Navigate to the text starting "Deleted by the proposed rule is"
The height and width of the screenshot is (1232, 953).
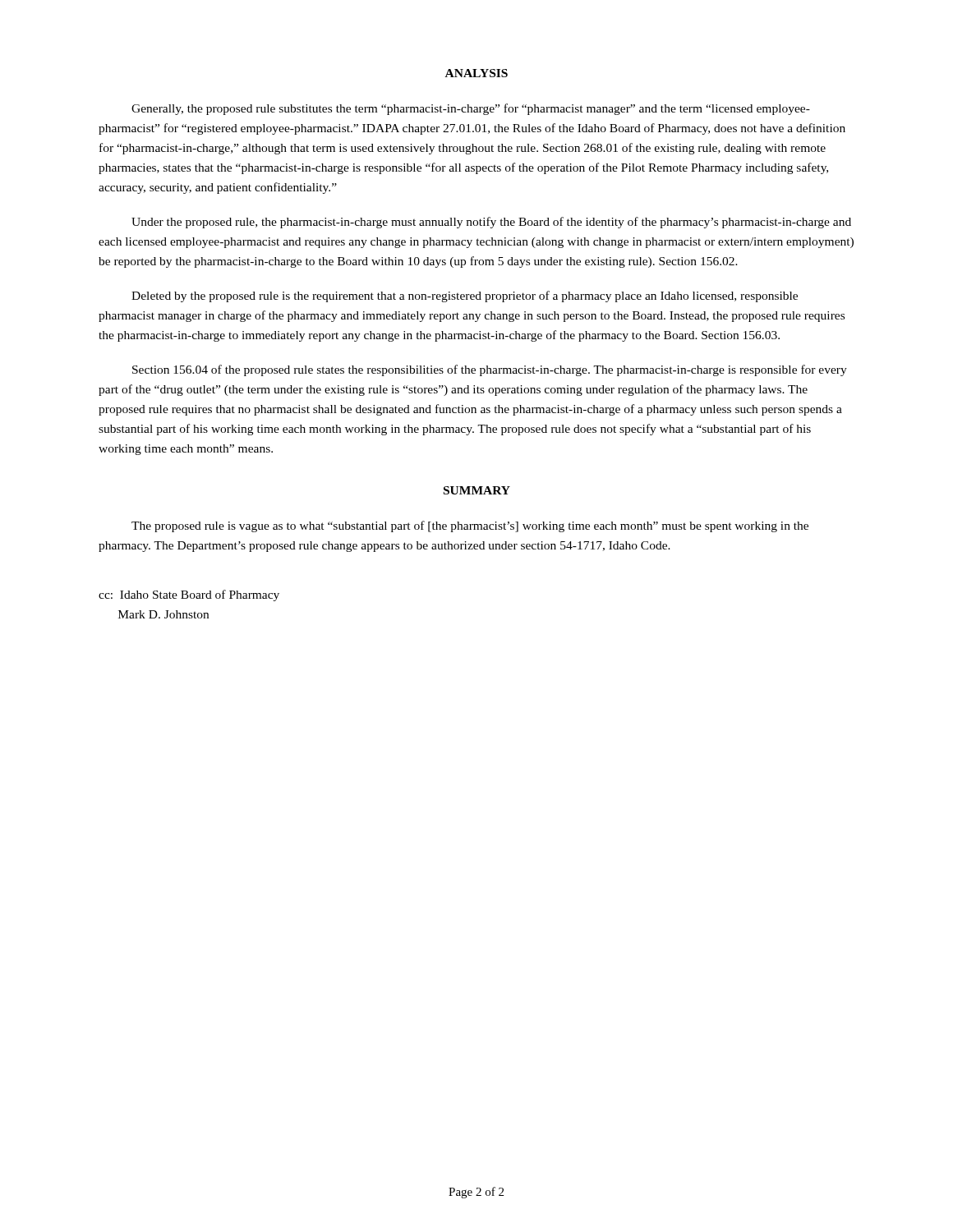tap(472, 315)
